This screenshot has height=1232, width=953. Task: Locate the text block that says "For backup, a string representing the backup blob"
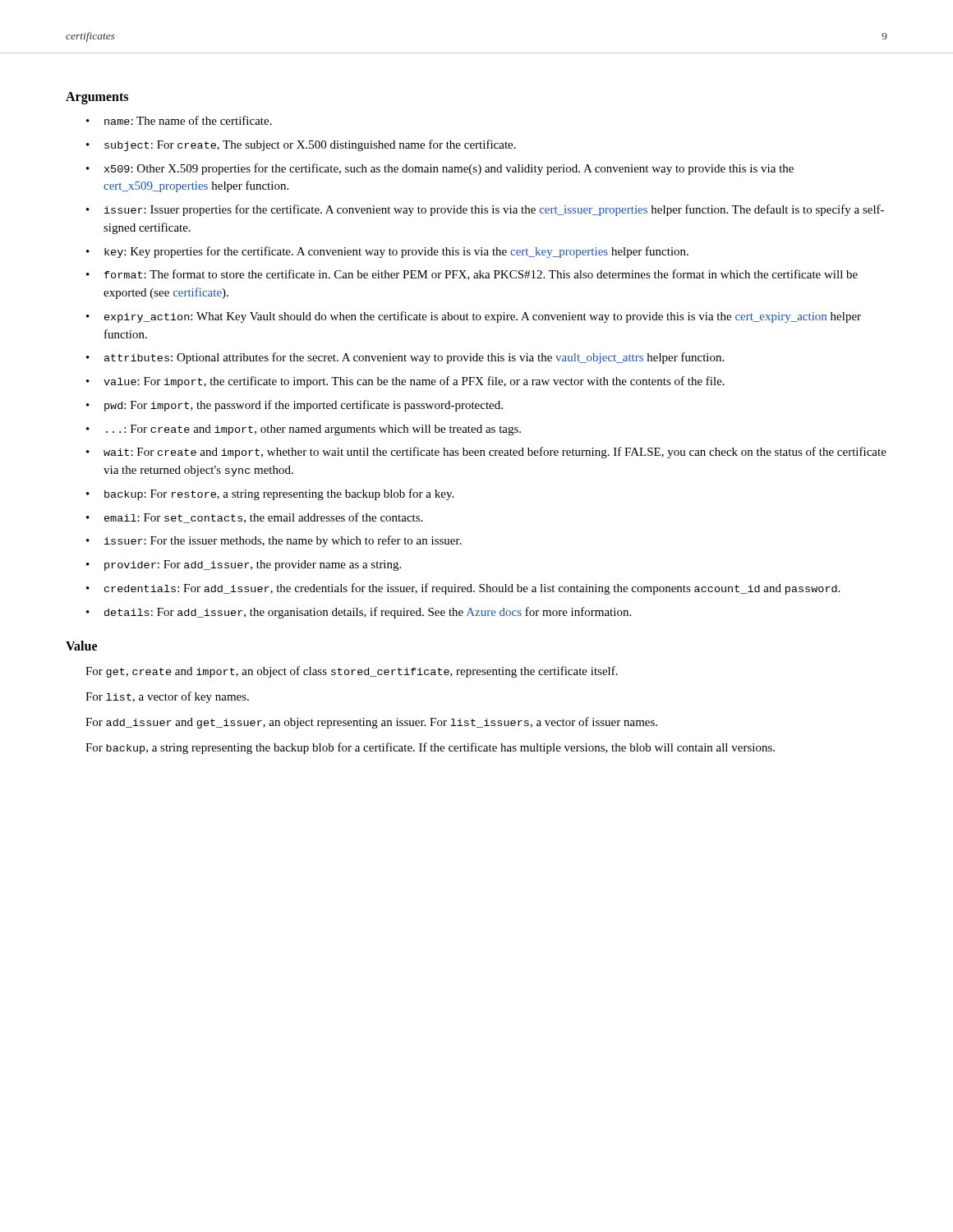point(431,748)
